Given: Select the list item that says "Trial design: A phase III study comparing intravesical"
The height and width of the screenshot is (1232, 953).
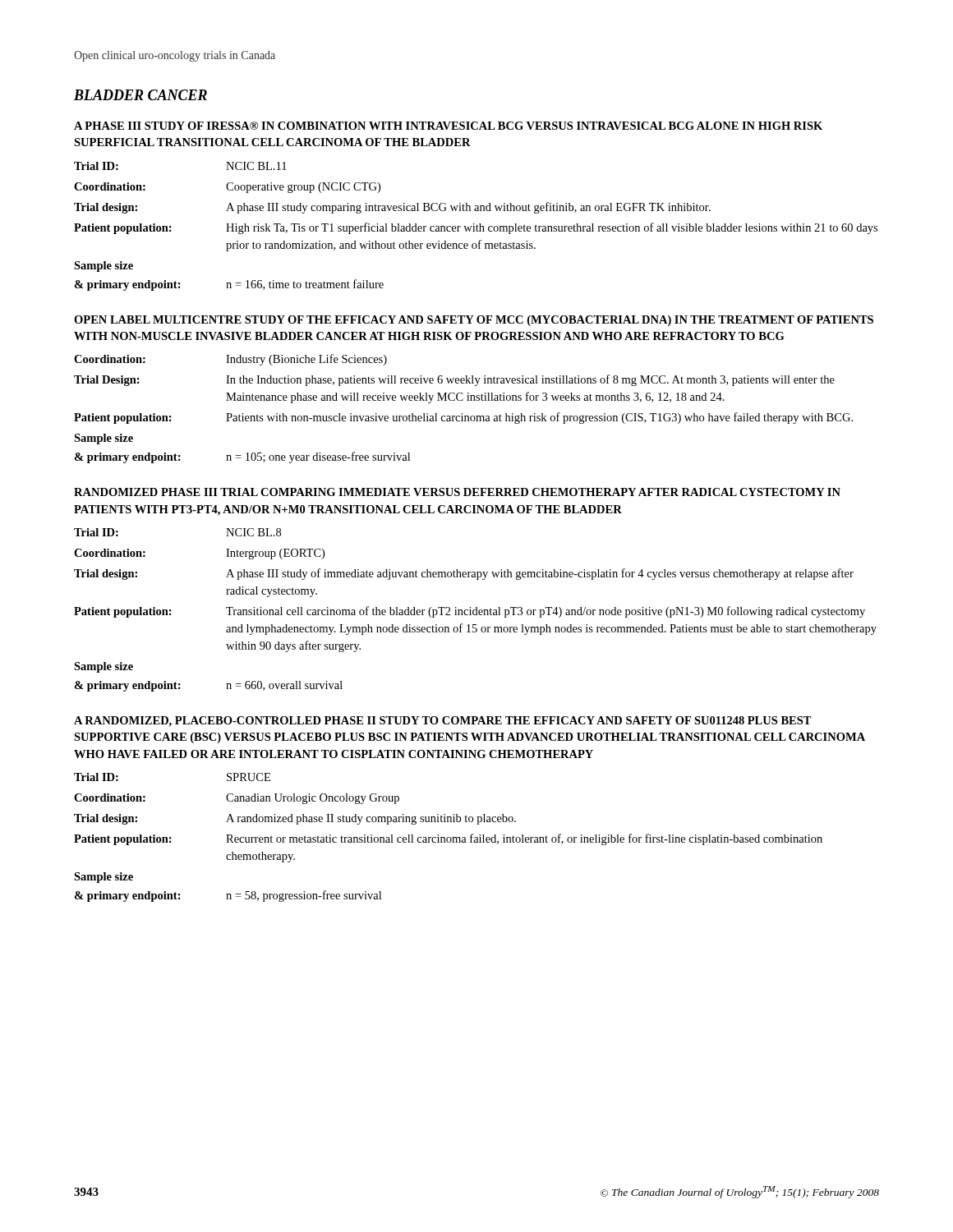Looking at the screenshot, I should pyautogui.click(x=476, y=207).
